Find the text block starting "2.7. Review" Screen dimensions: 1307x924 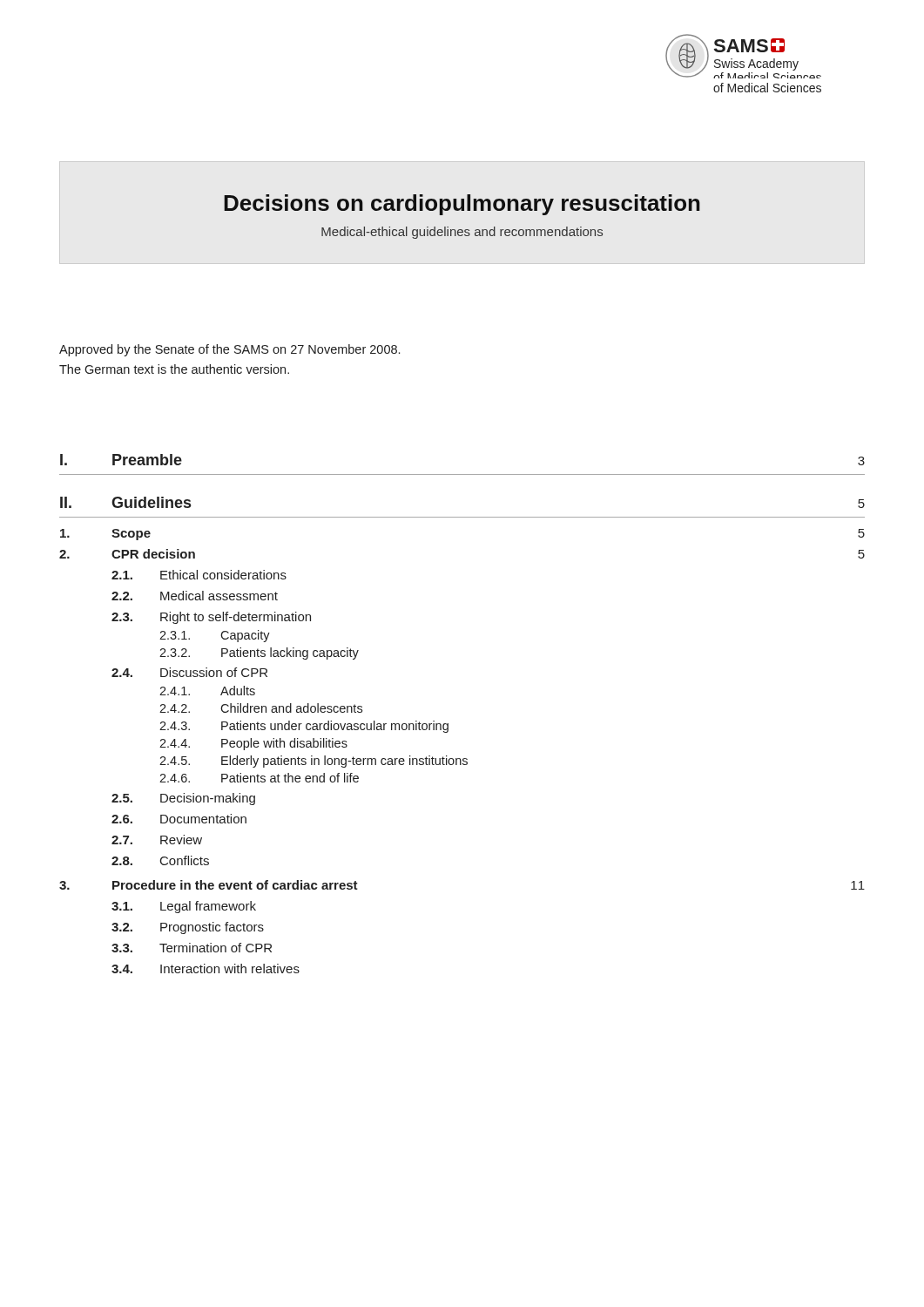pos(157,840)
